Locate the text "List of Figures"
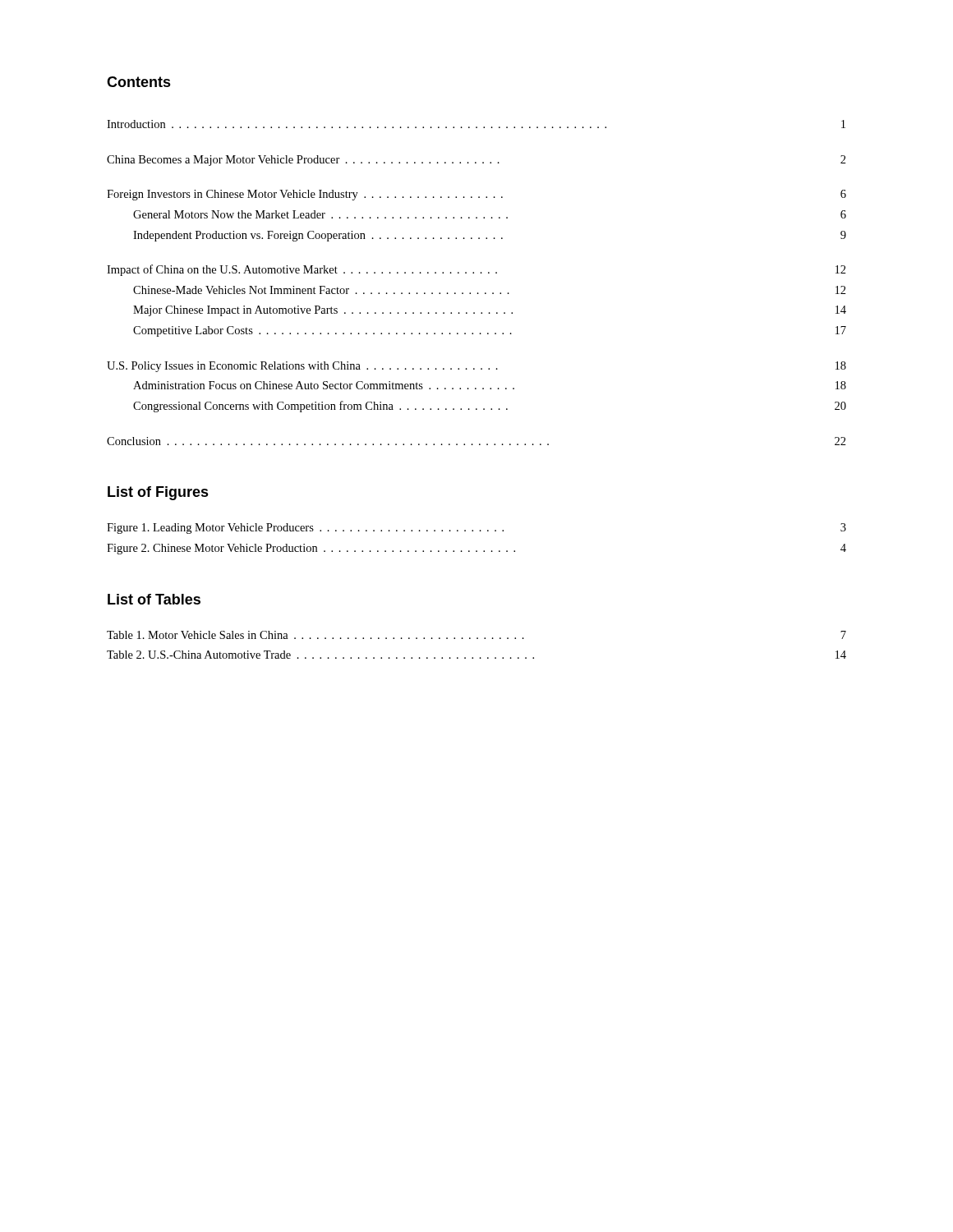The image size is (953, 1232). coord(158,492)
